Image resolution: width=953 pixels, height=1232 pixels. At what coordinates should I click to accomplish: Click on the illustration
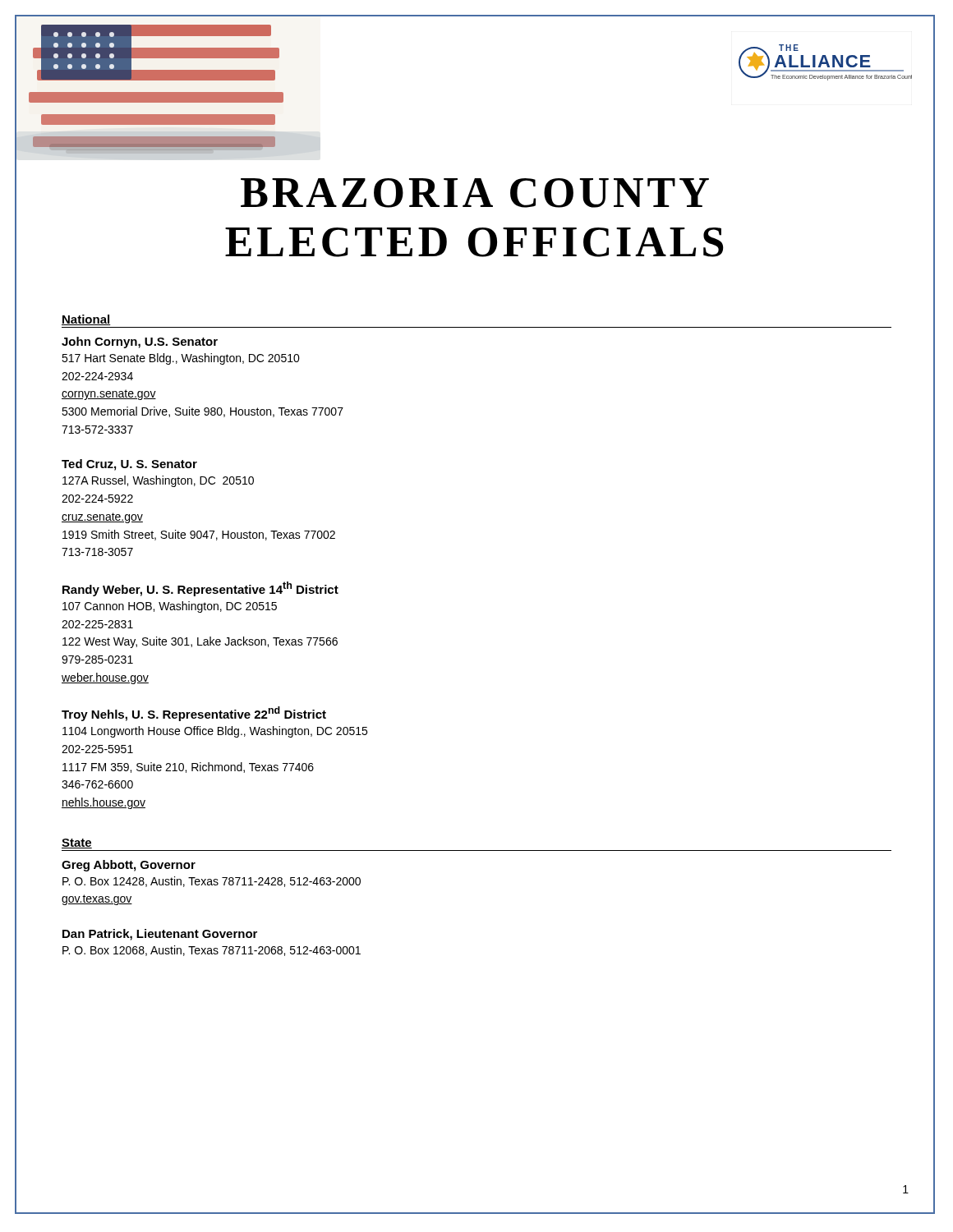click(x=168, y=88)
